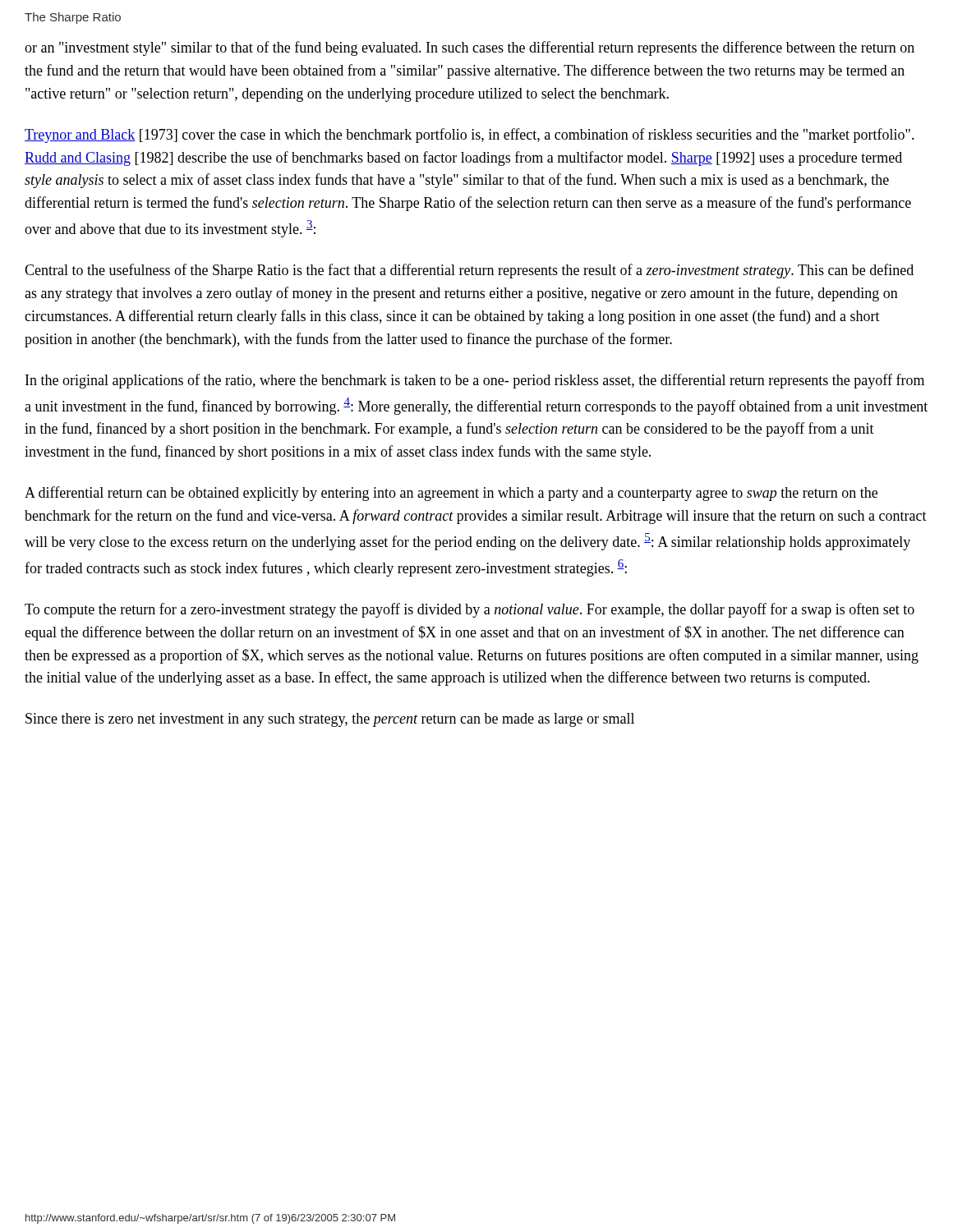This screenshot has width=953, height=1232.
Task: Find the text block that says "To compute the return"
Action: [472, 644]
